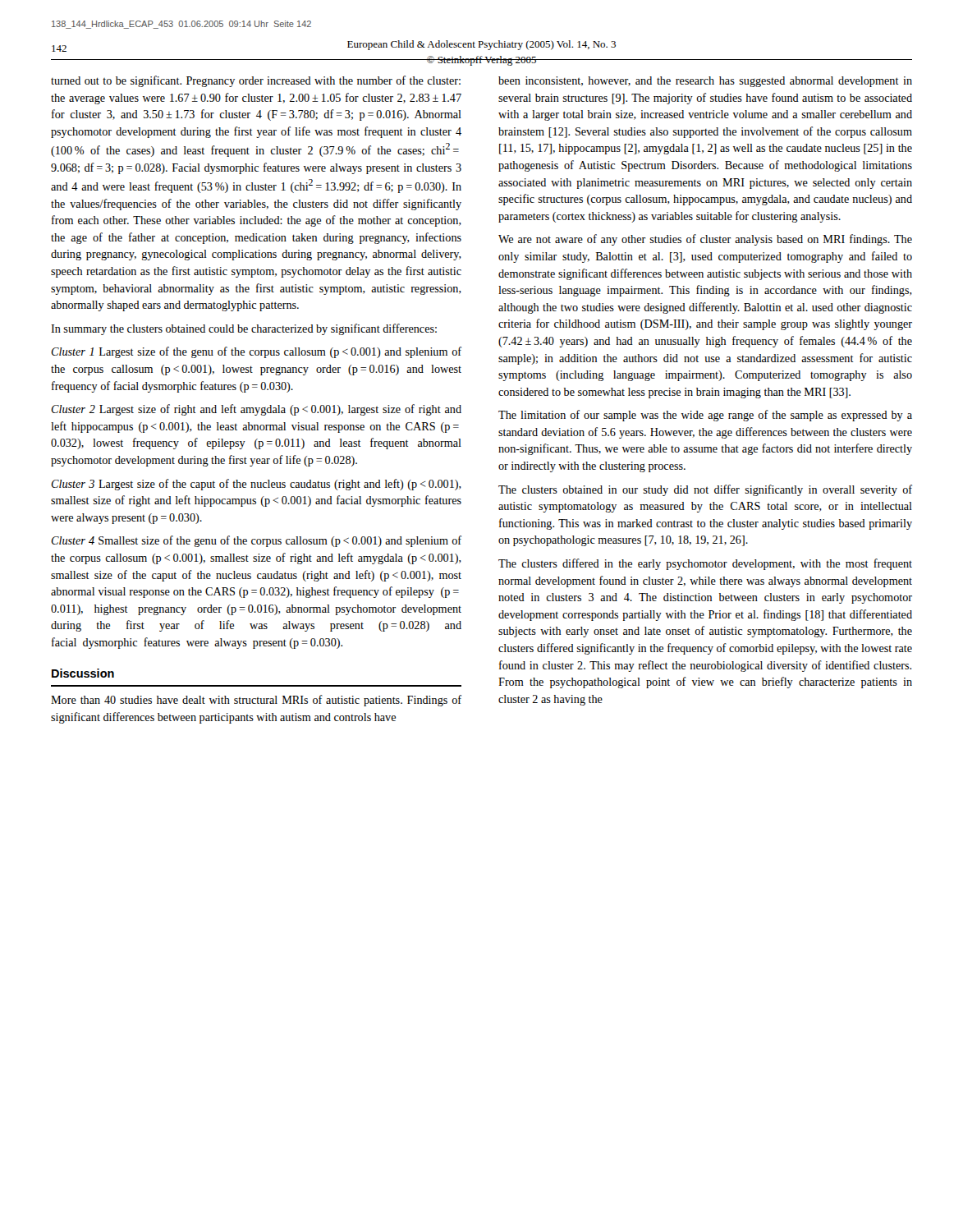Viewport: 963px width, 1232px height.
Task: Point to the block beginning "We are not aware"
Action: click(705, 316)
